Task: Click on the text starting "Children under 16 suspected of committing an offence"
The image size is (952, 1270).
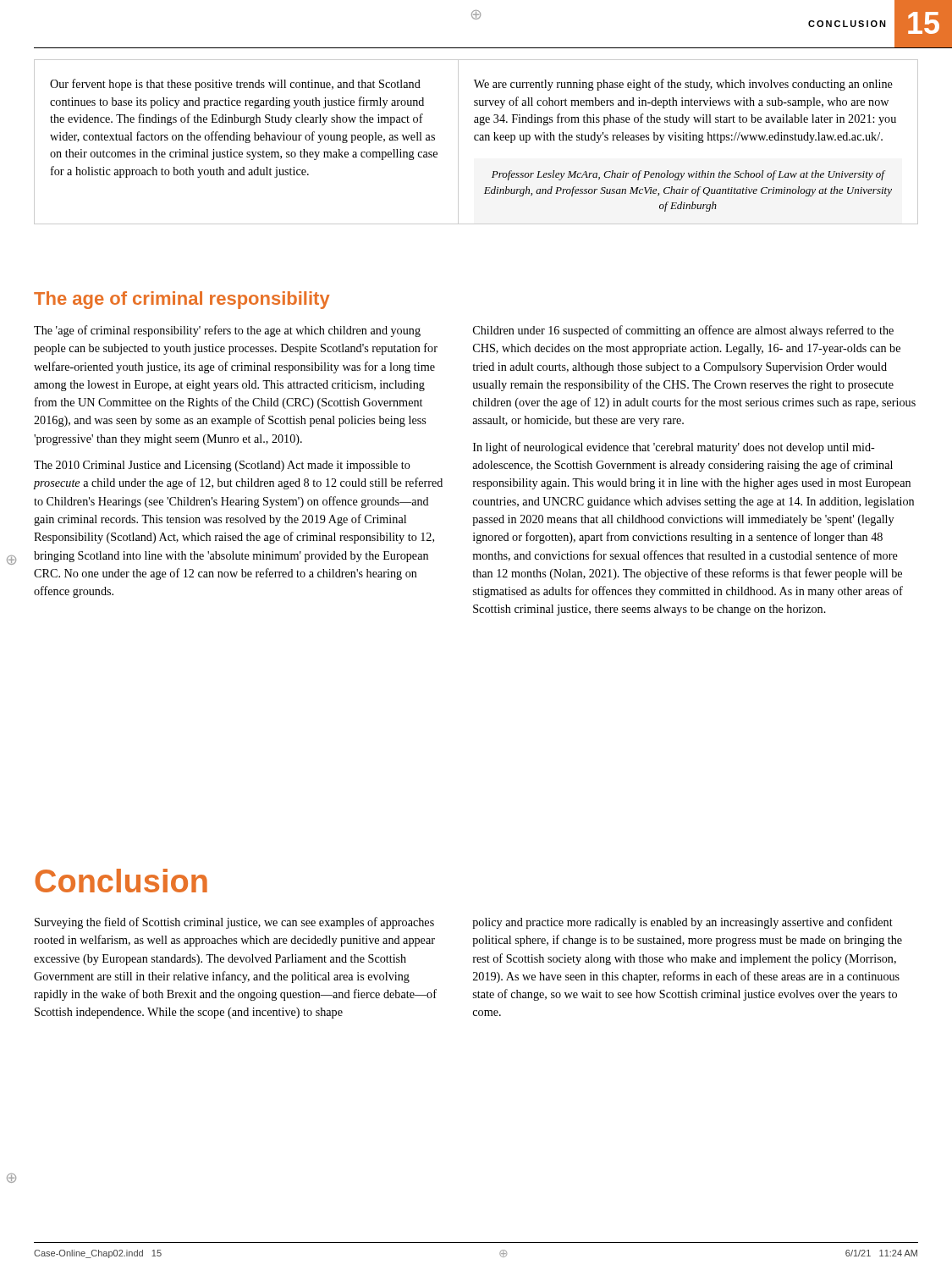Action: [695, 470]
